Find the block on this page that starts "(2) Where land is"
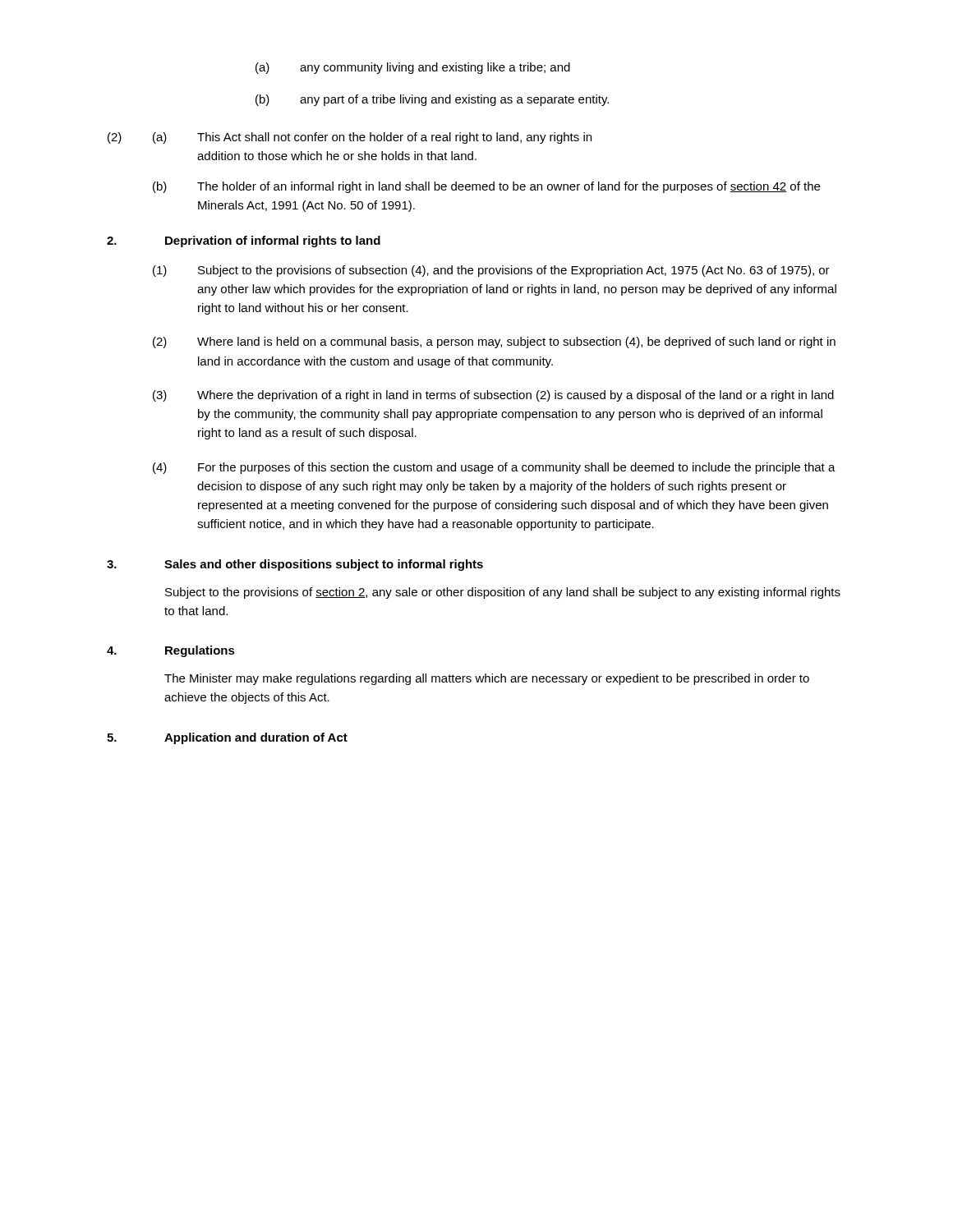The height and width of the screenshot is (1232, 953). 476,351
